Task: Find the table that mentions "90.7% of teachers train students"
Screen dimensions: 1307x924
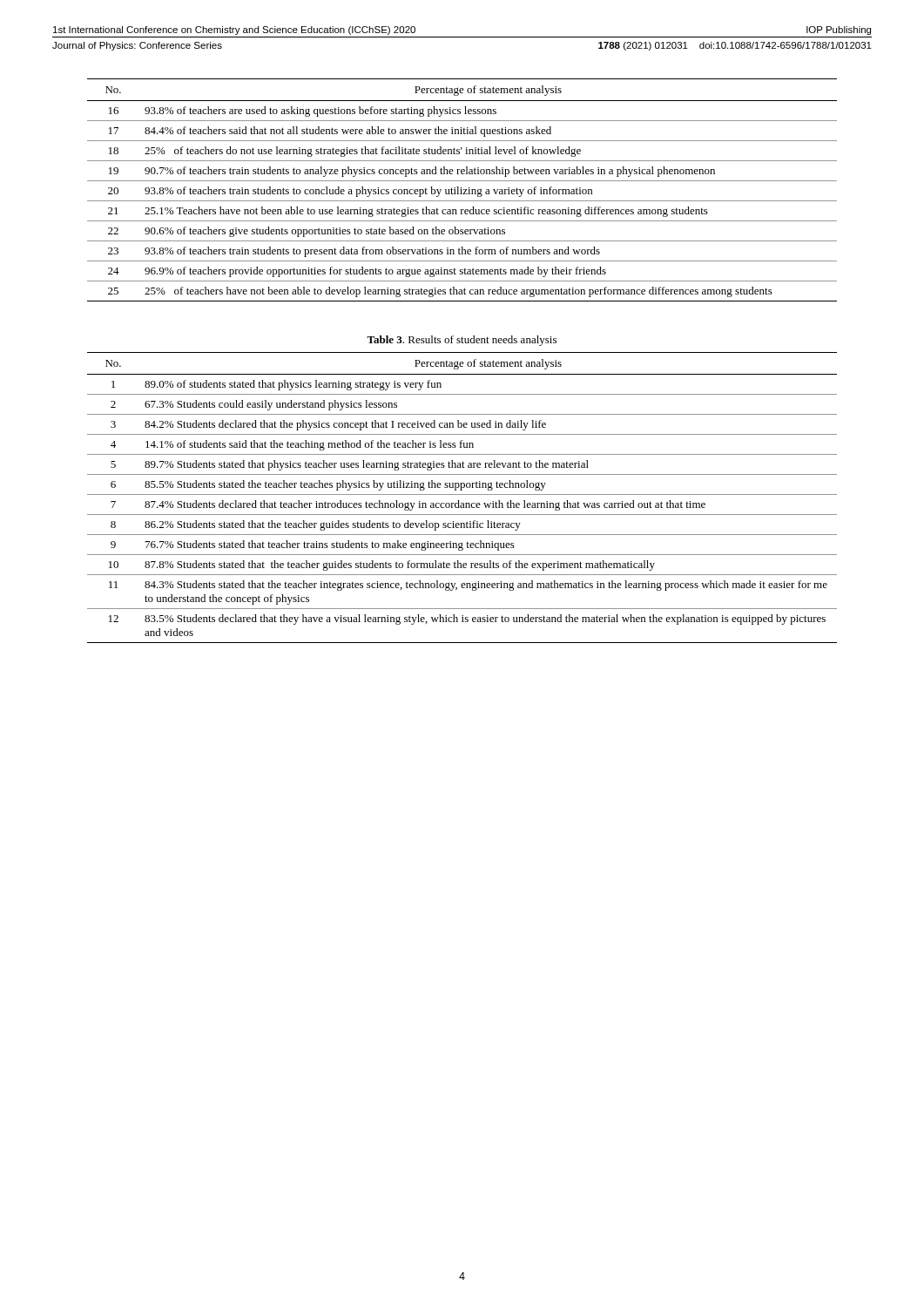Action: [x=462, y=190]
